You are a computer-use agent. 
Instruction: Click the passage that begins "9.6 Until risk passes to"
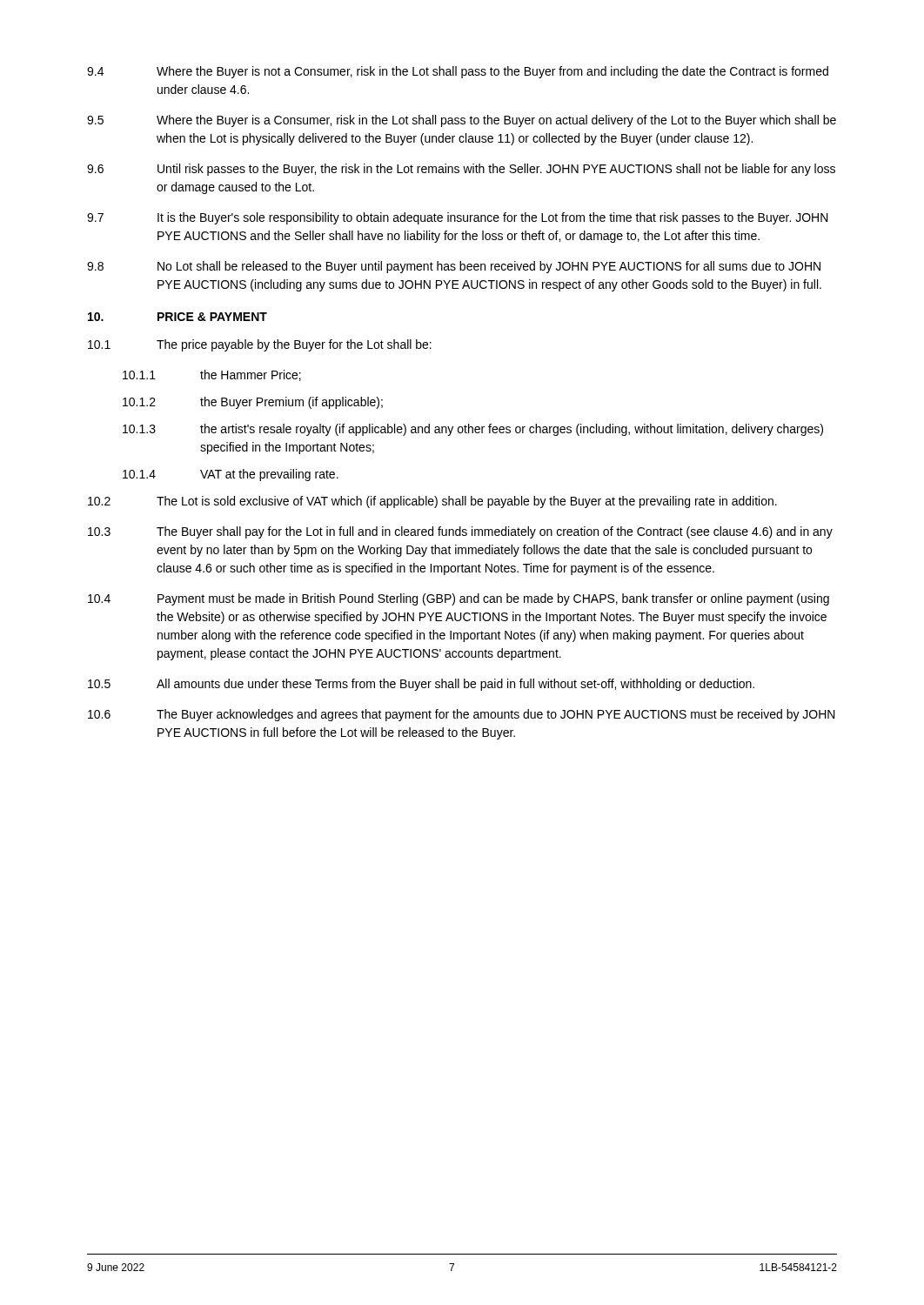click(x=462, y=178)
